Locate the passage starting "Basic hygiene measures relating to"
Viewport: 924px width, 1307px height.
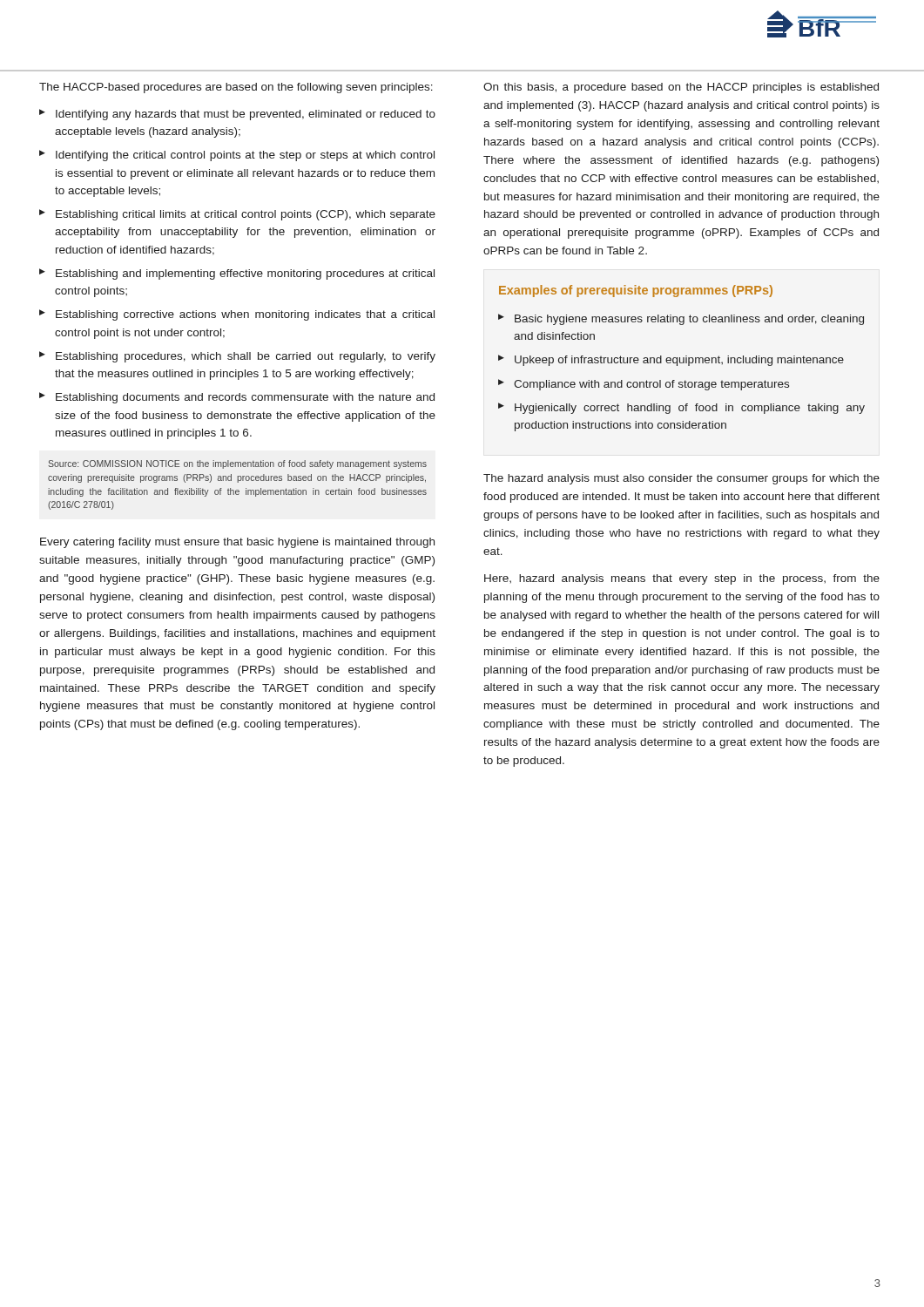[x=689, y=327]
